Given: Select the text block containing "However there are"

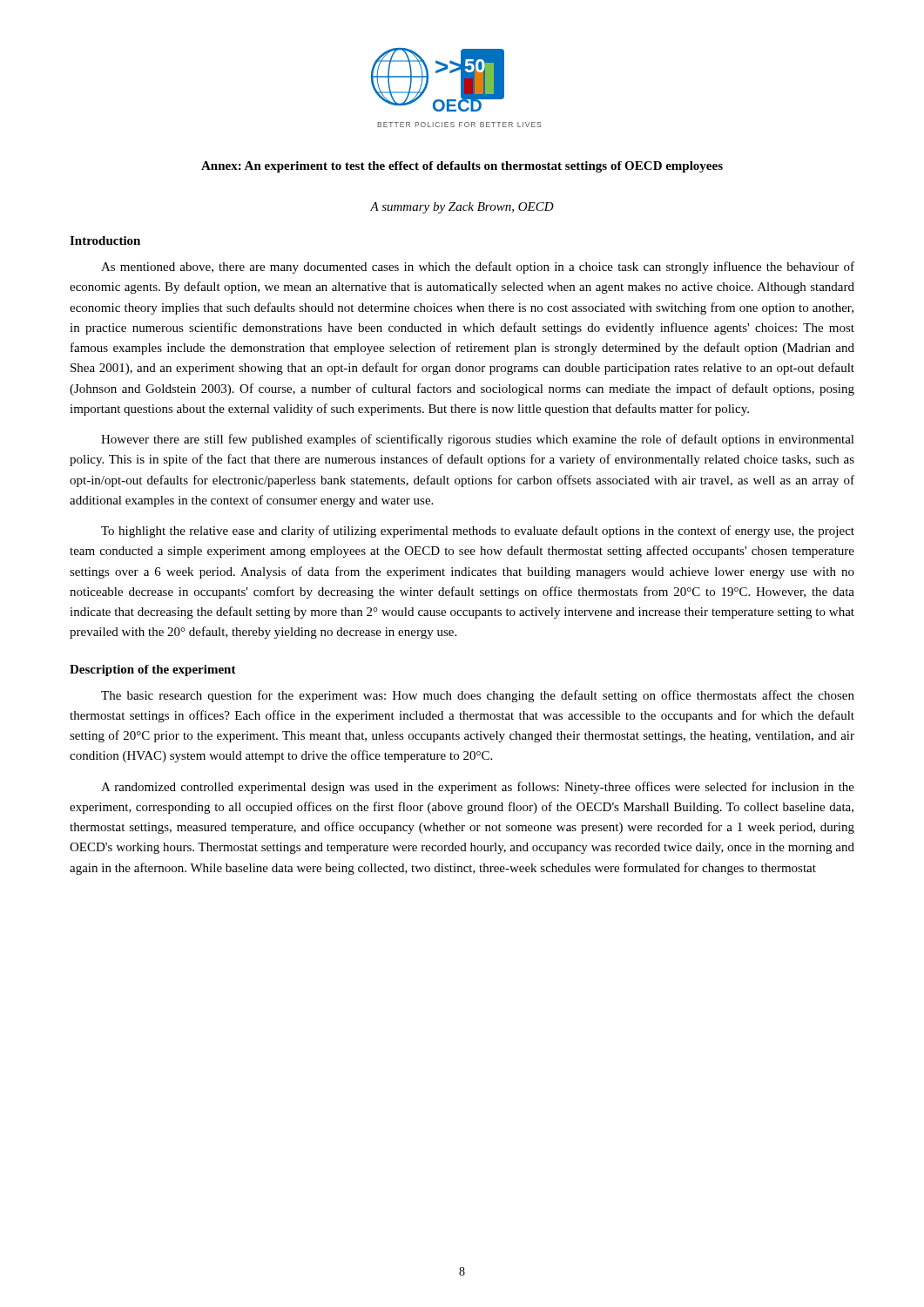Looking at the screenshot, I should 462,470.
